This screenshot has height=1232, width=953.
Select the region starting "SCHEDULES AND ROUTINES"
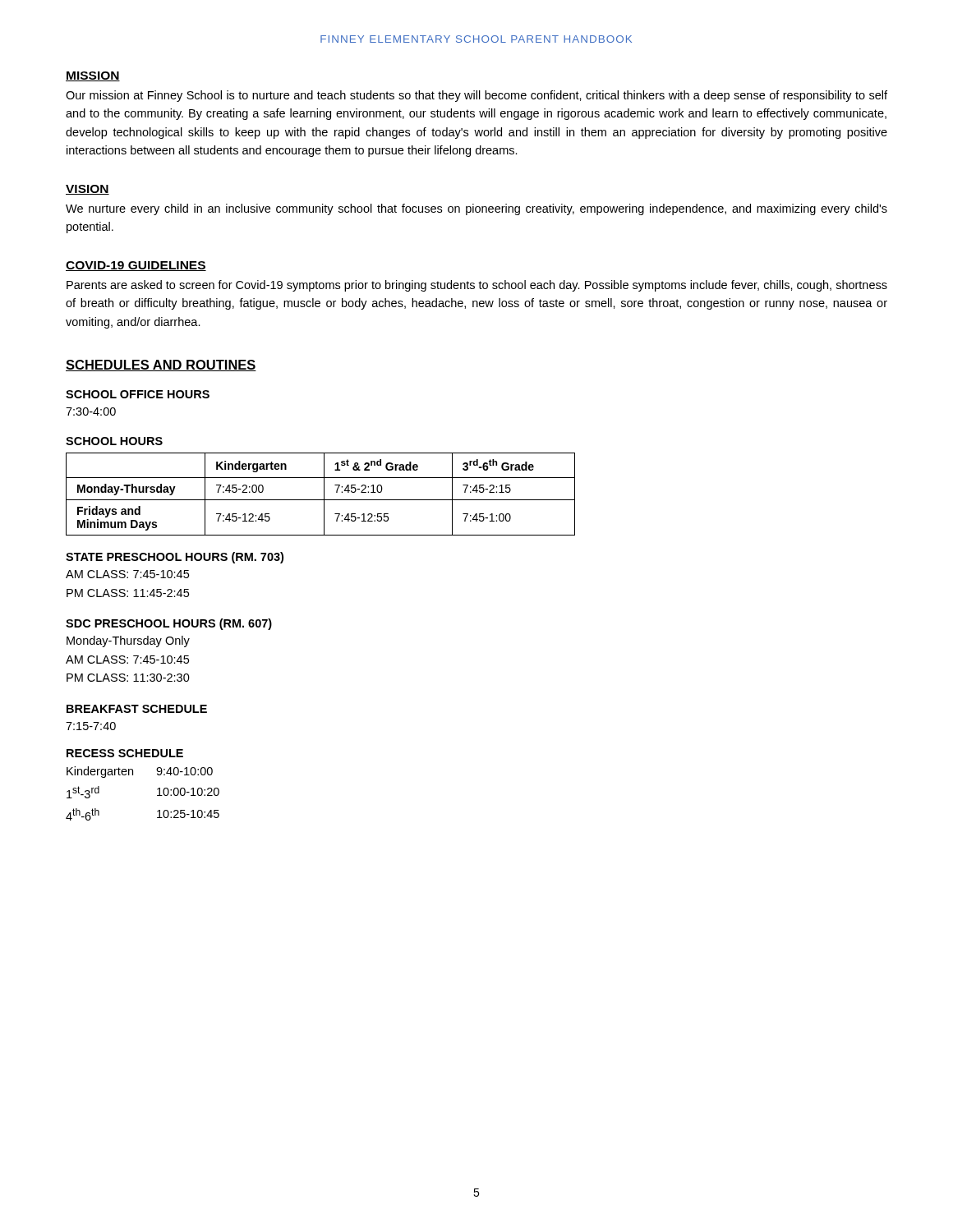[x=161, y=365]
